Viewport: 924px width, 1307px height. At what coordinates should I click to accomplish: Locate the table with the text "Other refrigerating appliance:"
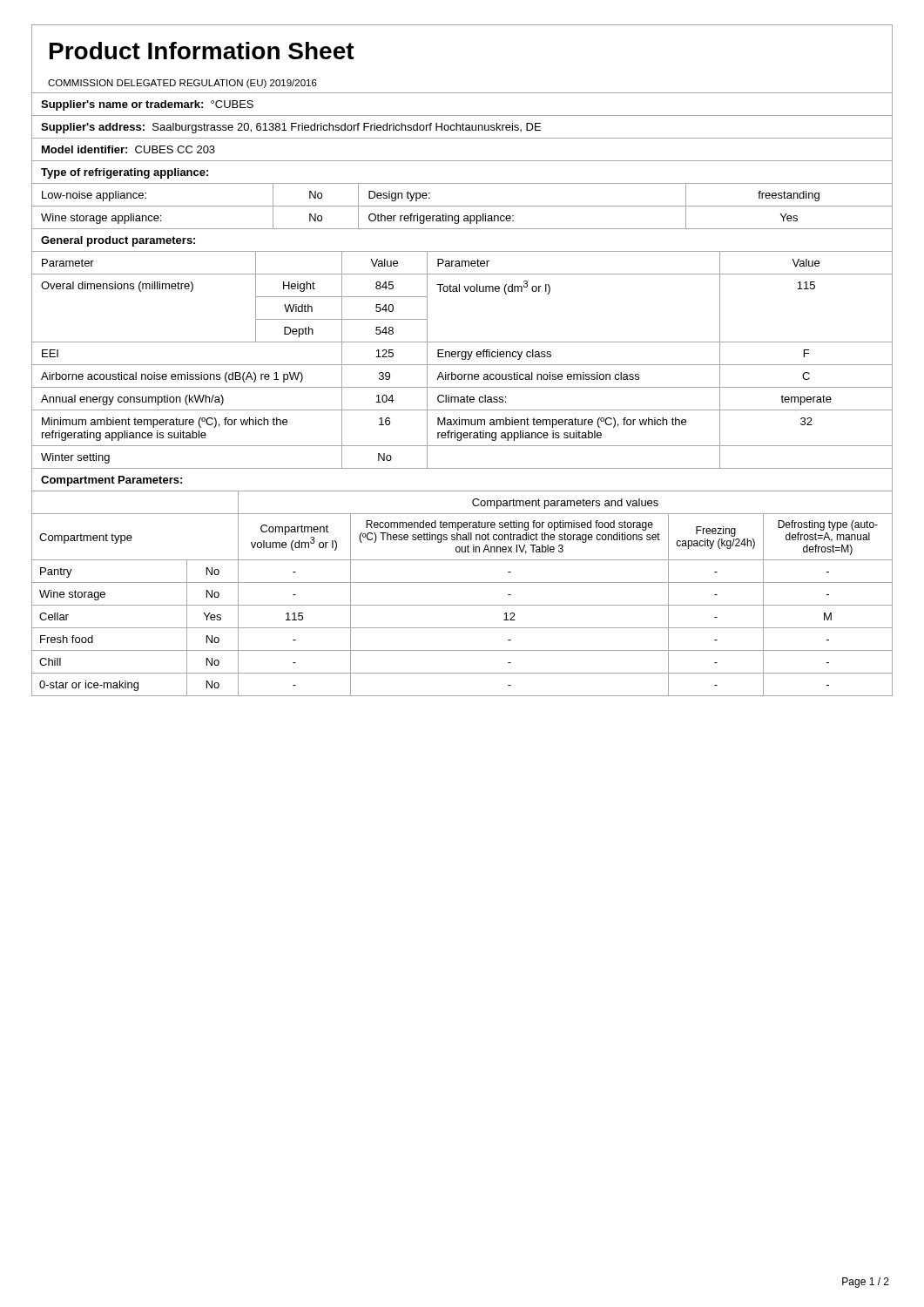tap(462, 207)
